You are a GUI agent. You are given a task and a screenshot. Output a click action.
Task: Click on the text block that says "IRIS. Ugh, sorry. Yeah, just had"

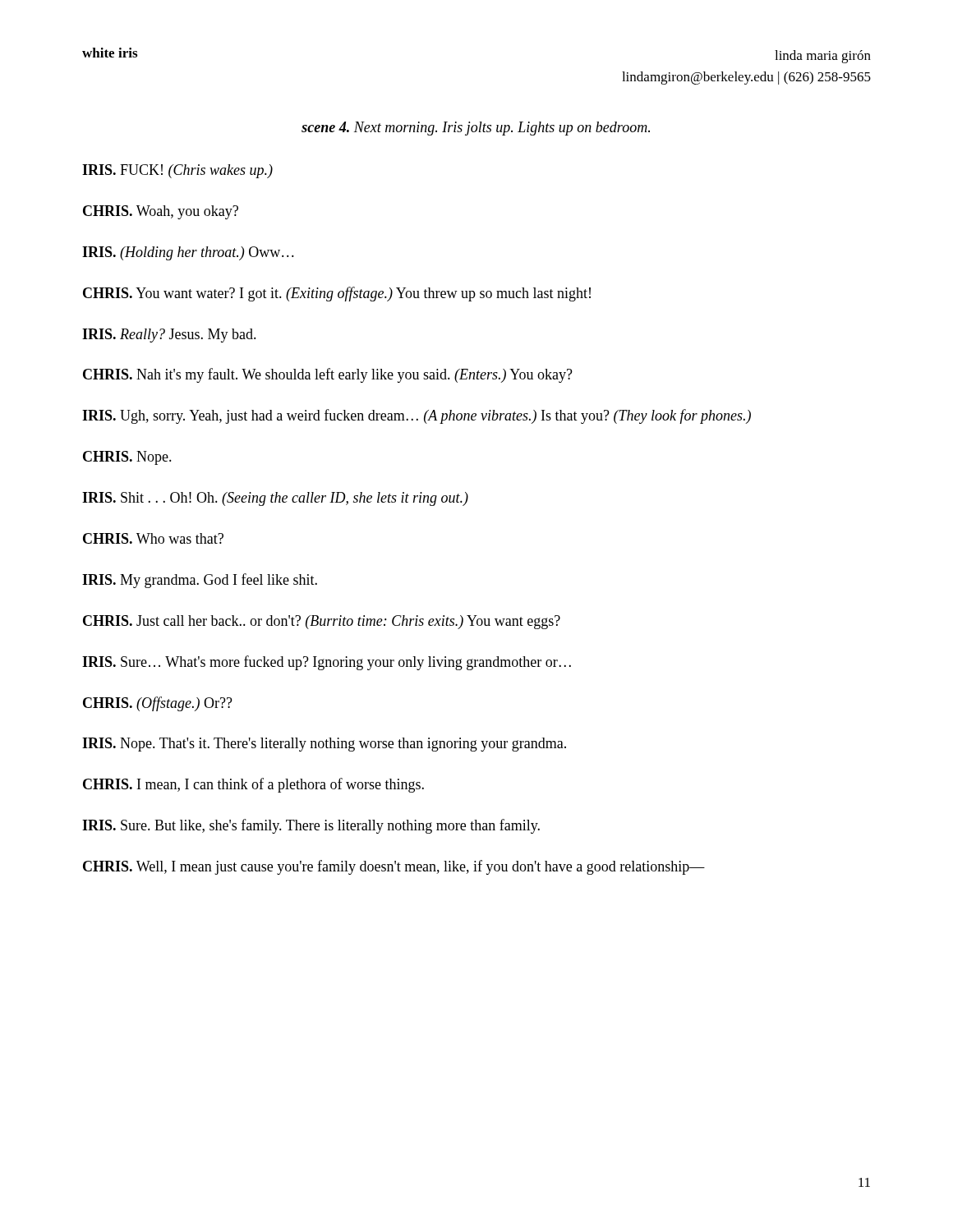pyautogui.click(x=417, y=416)
